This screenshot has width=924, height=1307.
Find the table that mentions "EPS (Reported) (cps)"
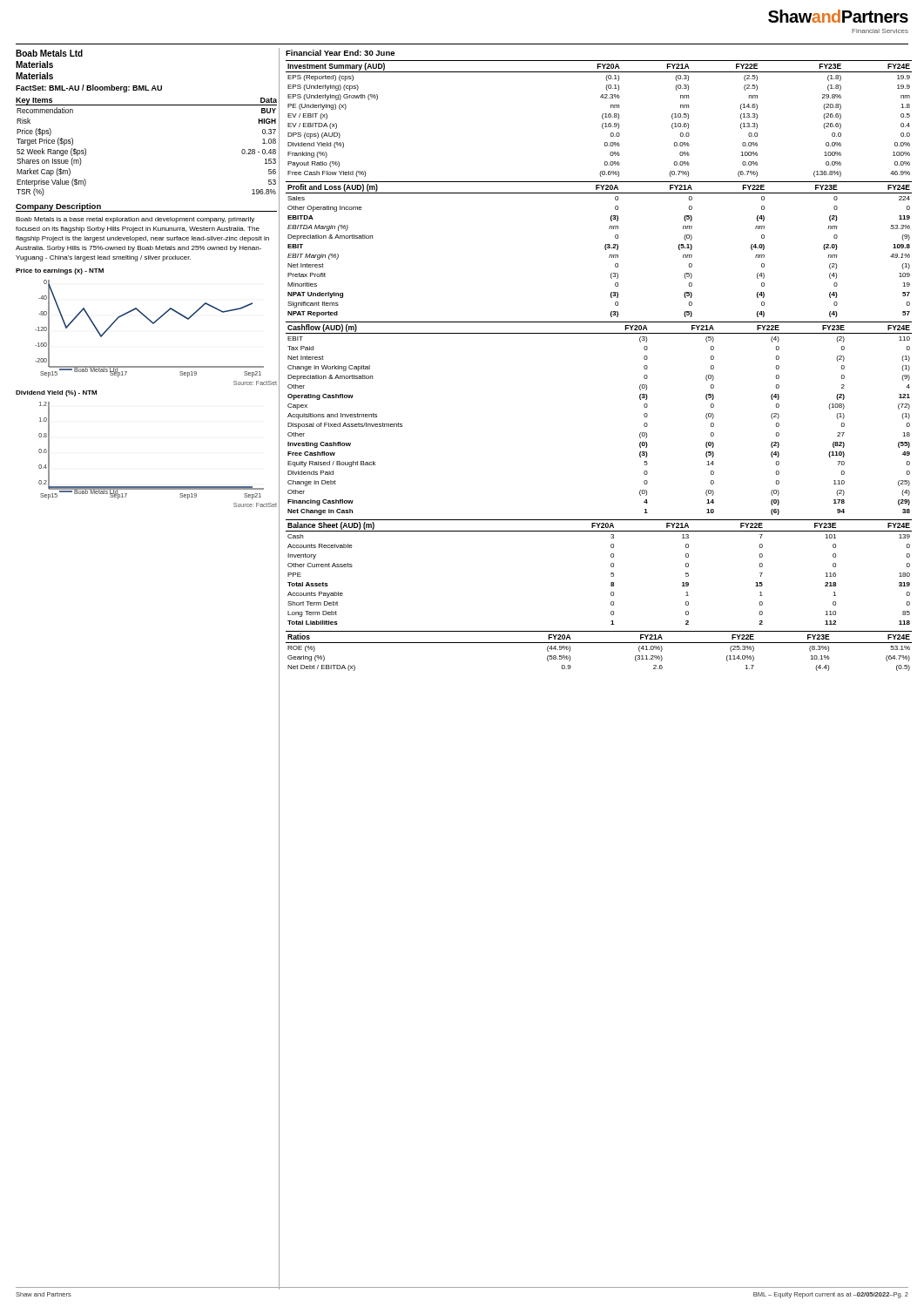pyautogui.click(x=599, y=119)
